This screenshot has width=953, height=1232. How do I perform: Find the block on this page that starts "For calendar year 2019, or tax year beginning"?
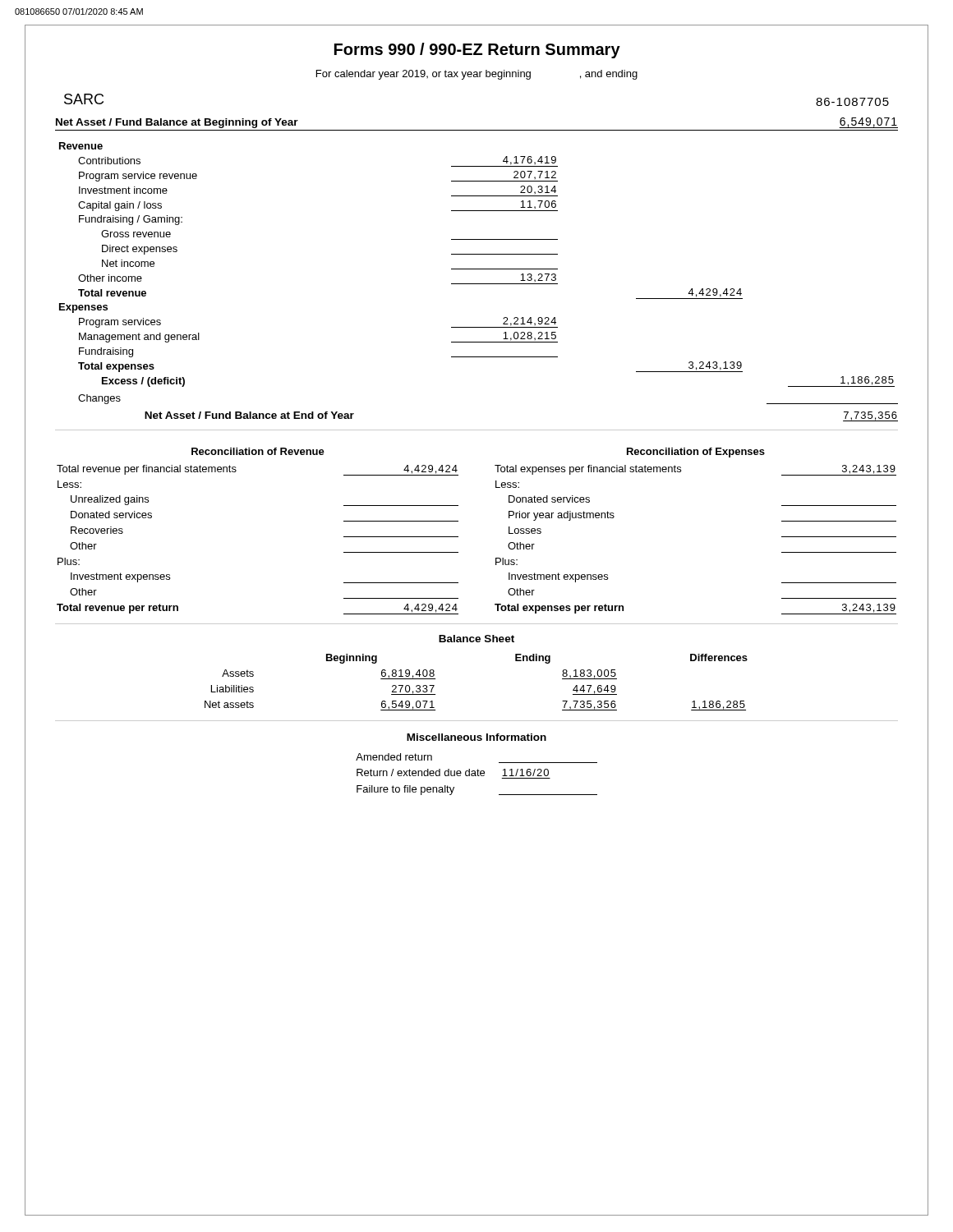click(476, 74)
